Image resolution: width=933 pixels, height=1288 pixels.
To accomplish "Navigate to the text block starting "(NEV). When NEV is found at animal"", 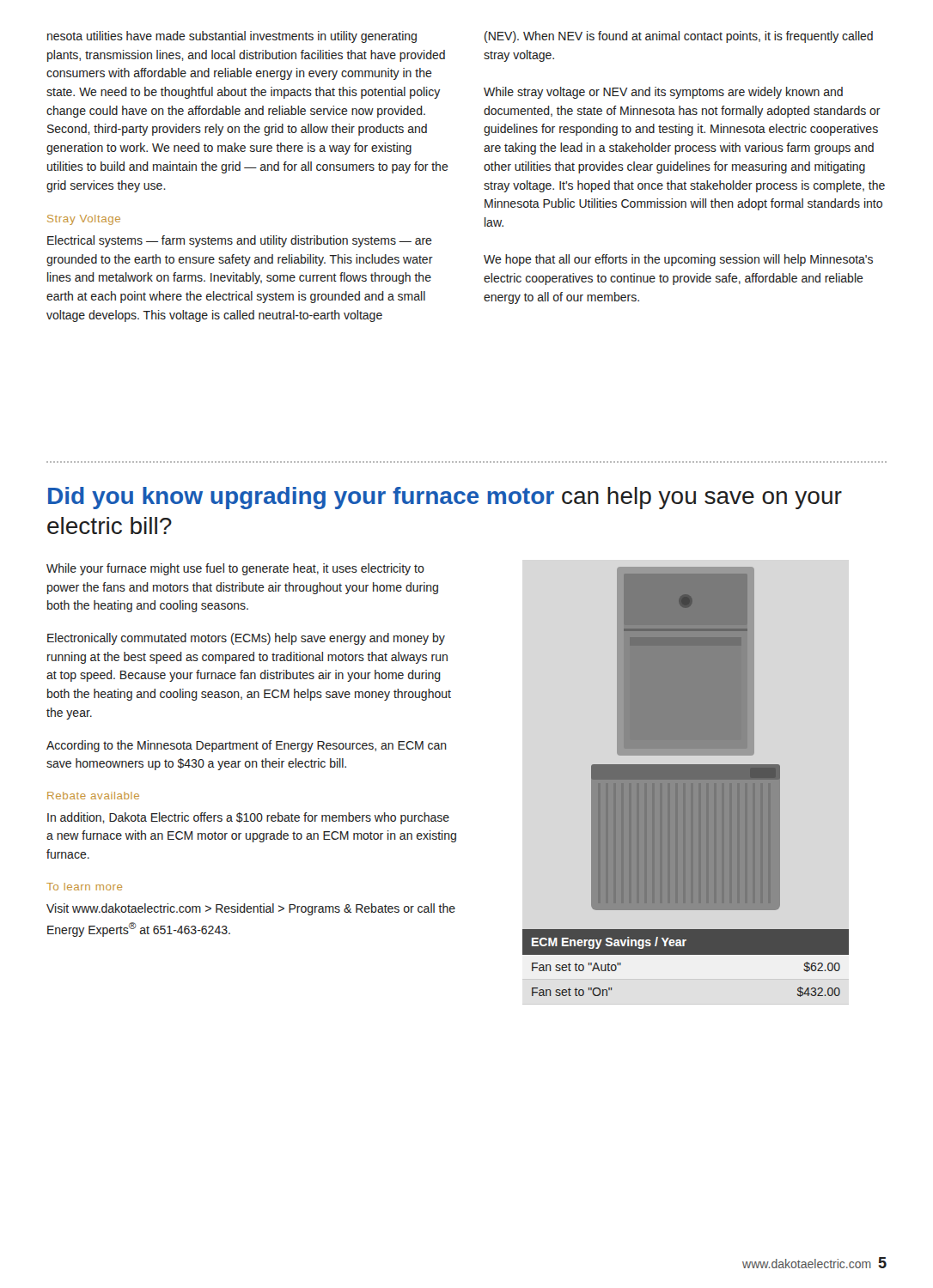I will (679, 45).
